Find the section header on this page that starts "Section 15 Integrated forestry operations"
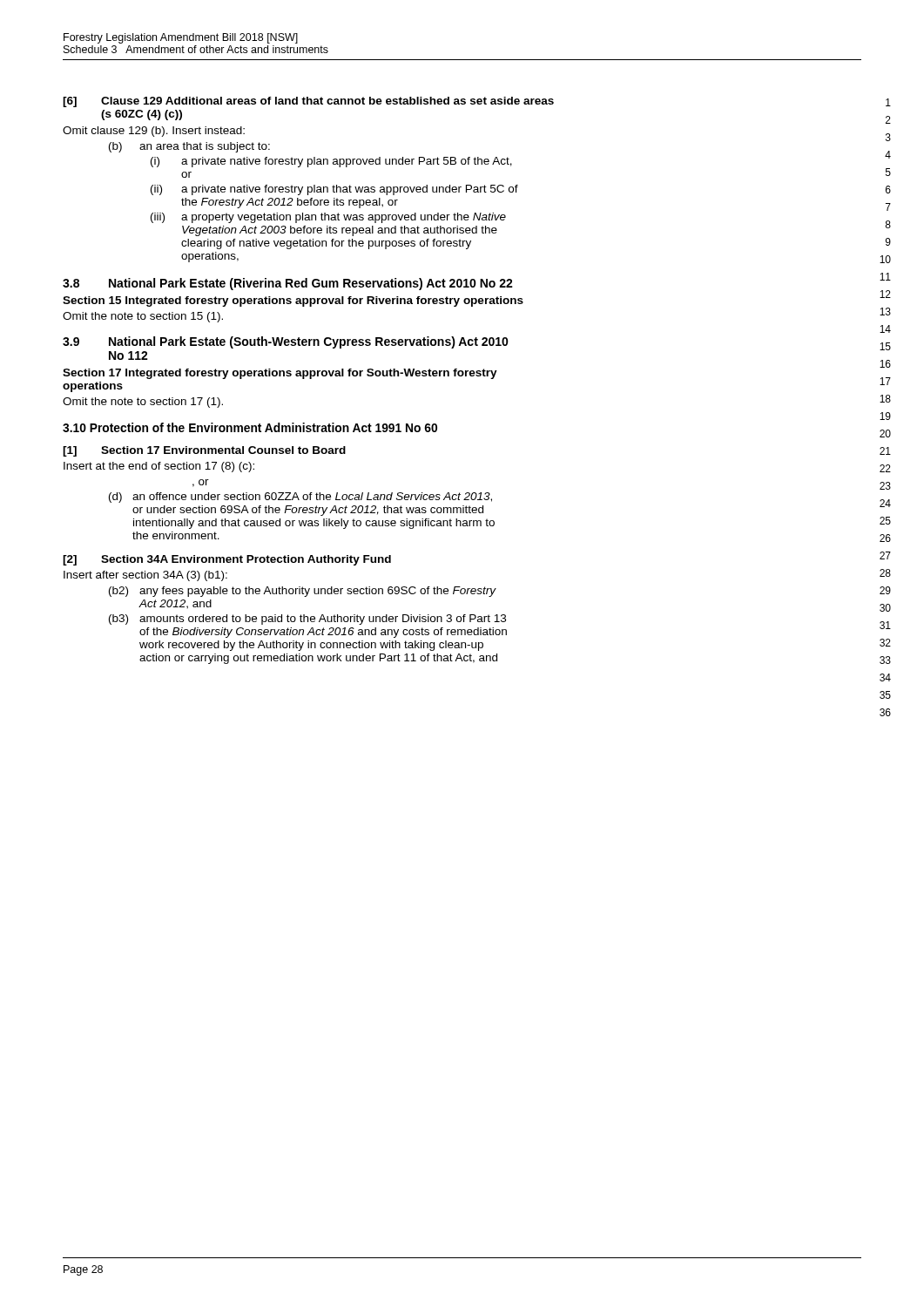Screen dimensions: 1307x924 pos(293,300)
